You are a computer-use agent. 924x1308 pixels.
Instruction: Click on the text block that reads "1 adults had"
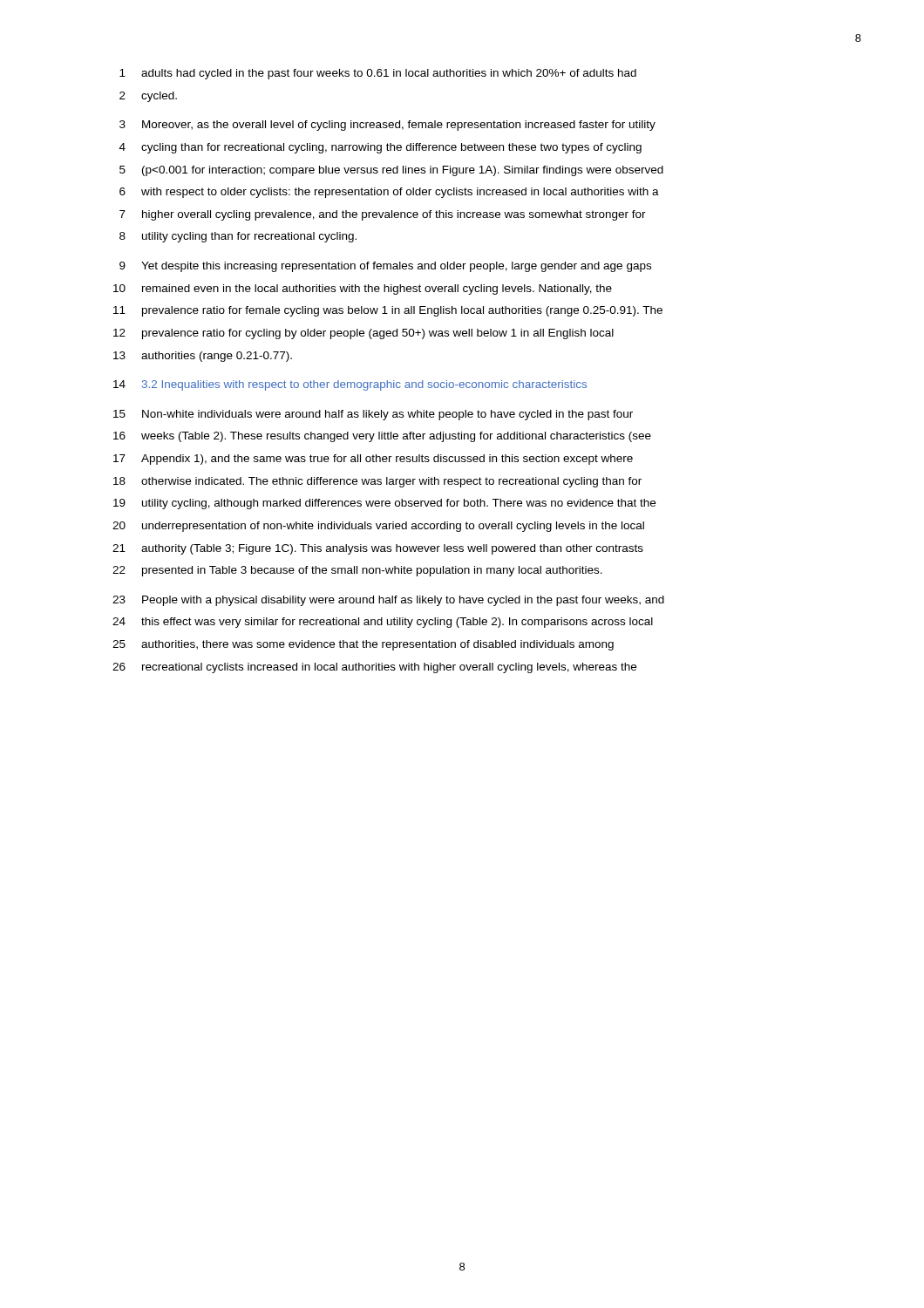click(x=474, y=73)
